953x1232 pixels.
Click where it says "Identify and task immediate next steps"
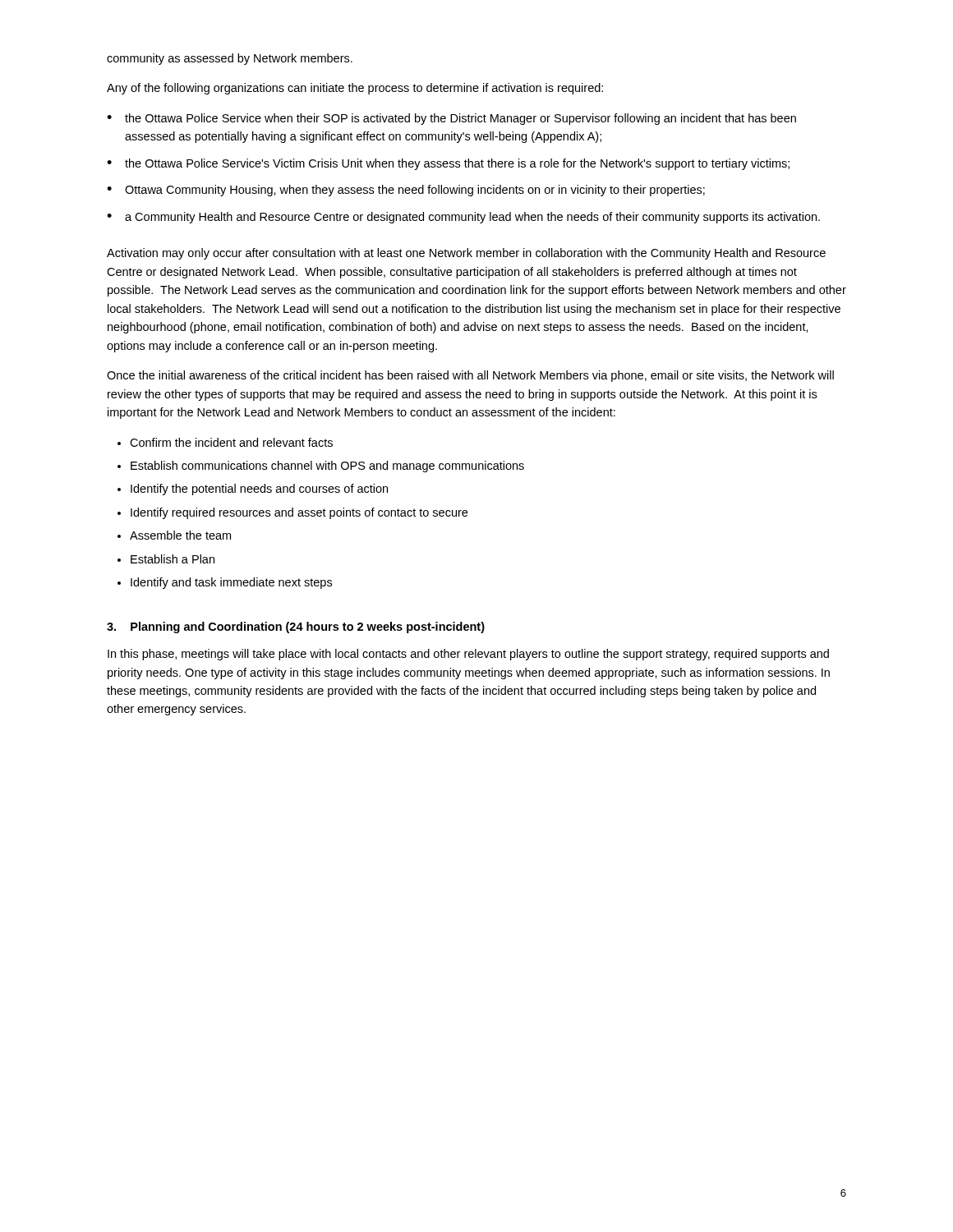[231, 583]
